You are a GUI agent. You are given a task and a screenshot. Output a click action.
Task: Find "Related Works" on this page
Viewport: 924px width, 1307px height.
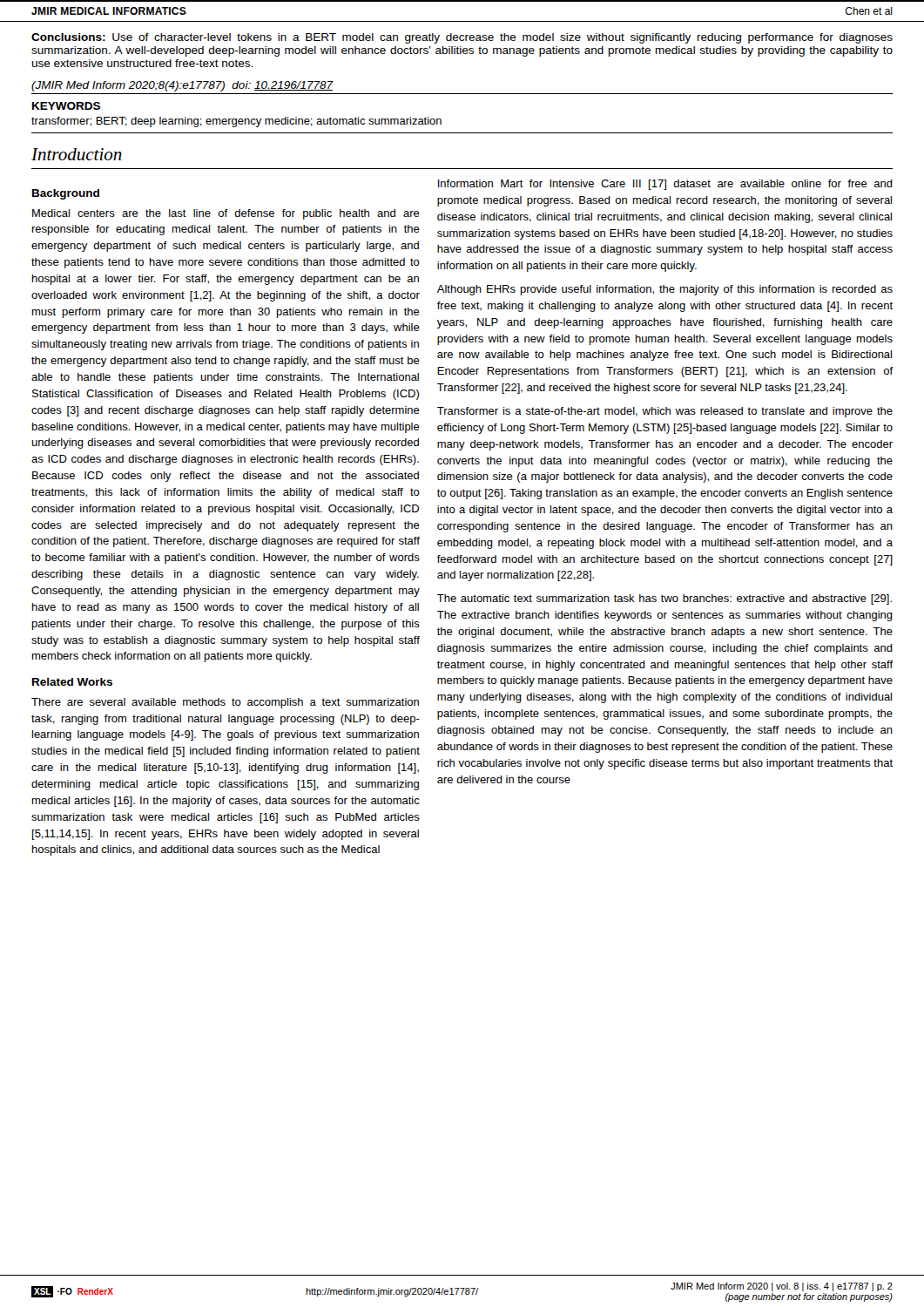pos(72,682)
